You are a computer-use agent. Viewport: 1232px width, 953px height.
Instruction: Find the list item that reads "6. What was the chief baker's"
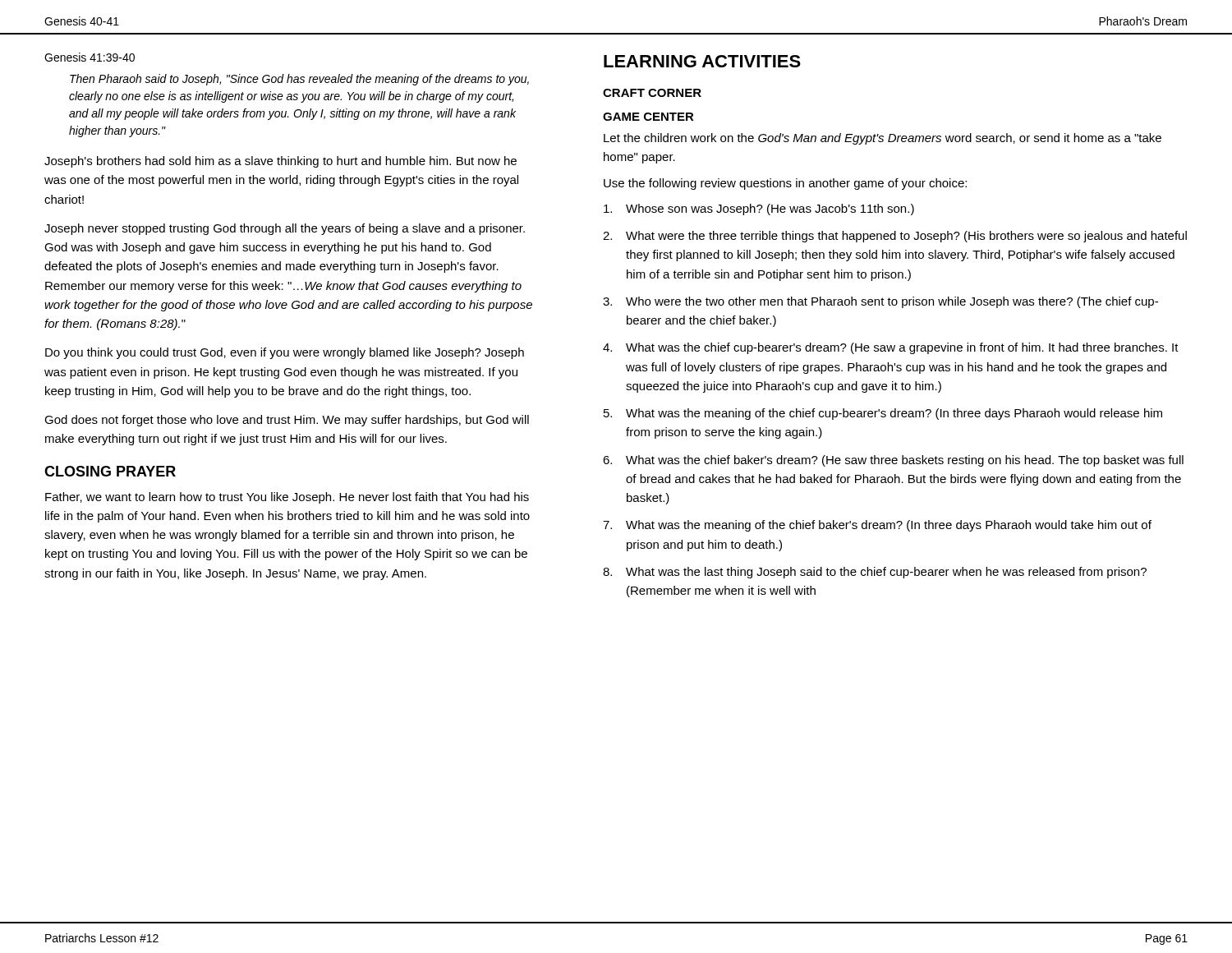tap(895, 478)
